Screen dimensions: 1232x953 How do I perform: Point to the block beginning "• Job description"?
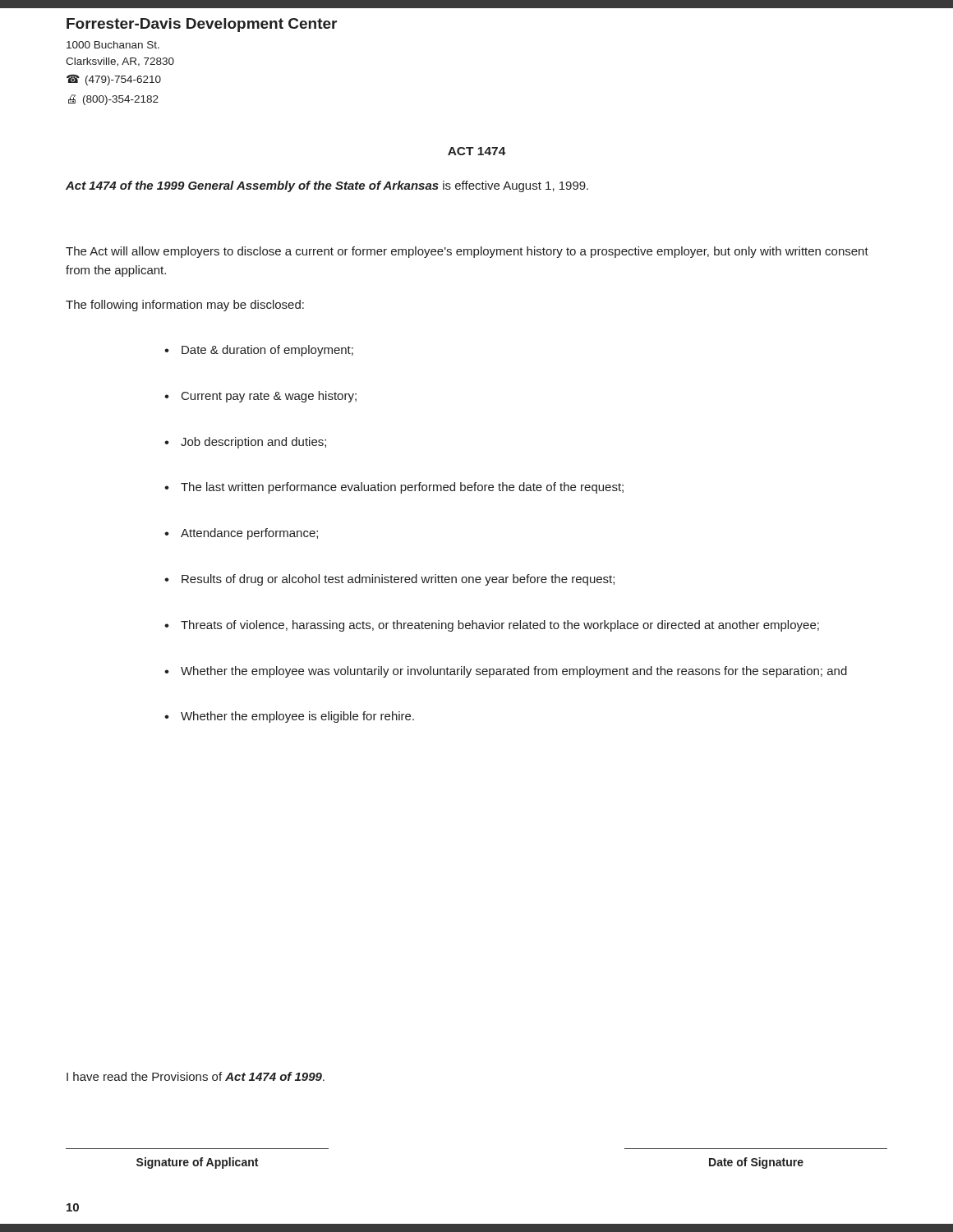point(245,443)
